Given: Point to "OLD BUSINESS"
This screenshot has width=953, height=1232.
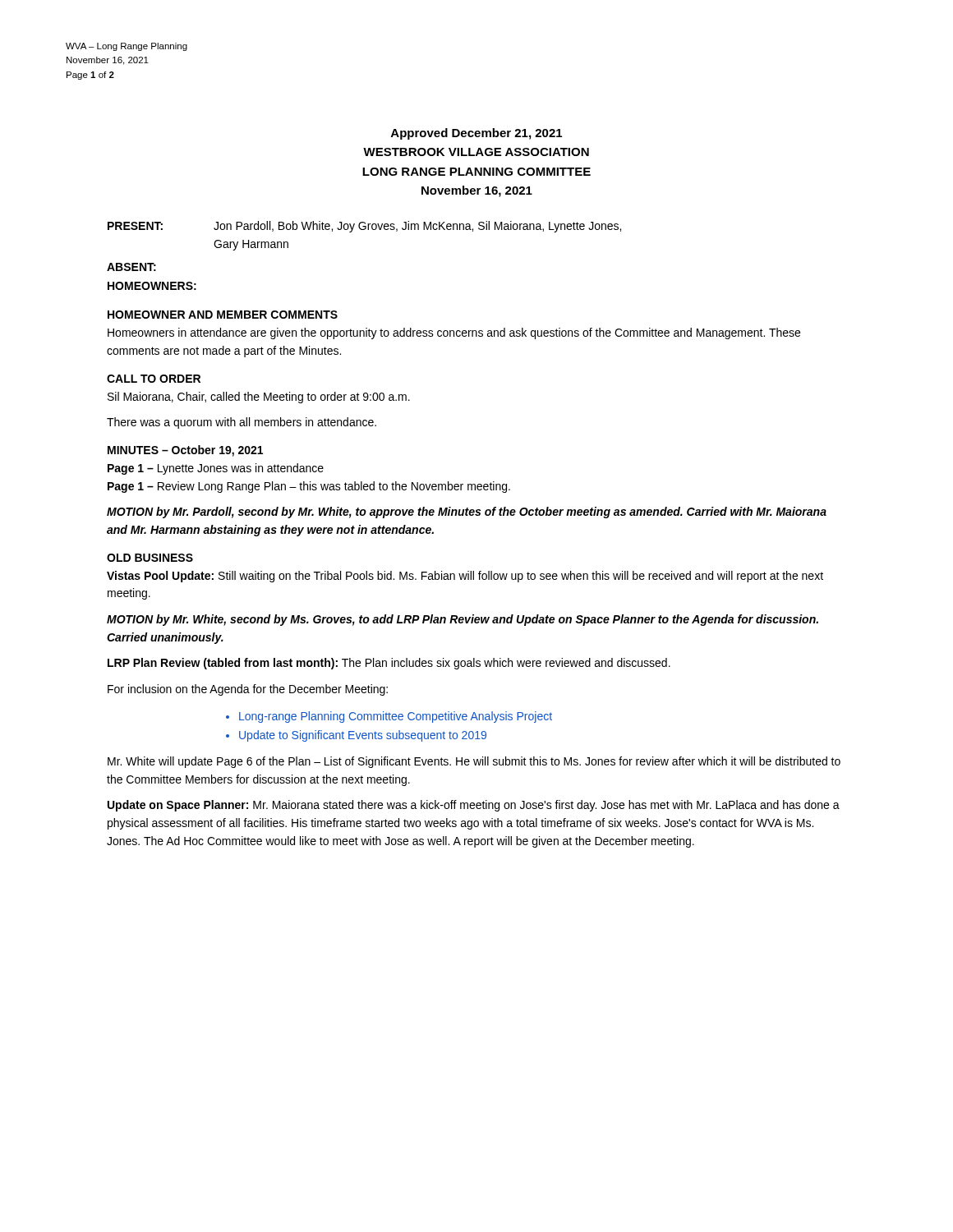Looking at the screenshot, I should point(150,557).
